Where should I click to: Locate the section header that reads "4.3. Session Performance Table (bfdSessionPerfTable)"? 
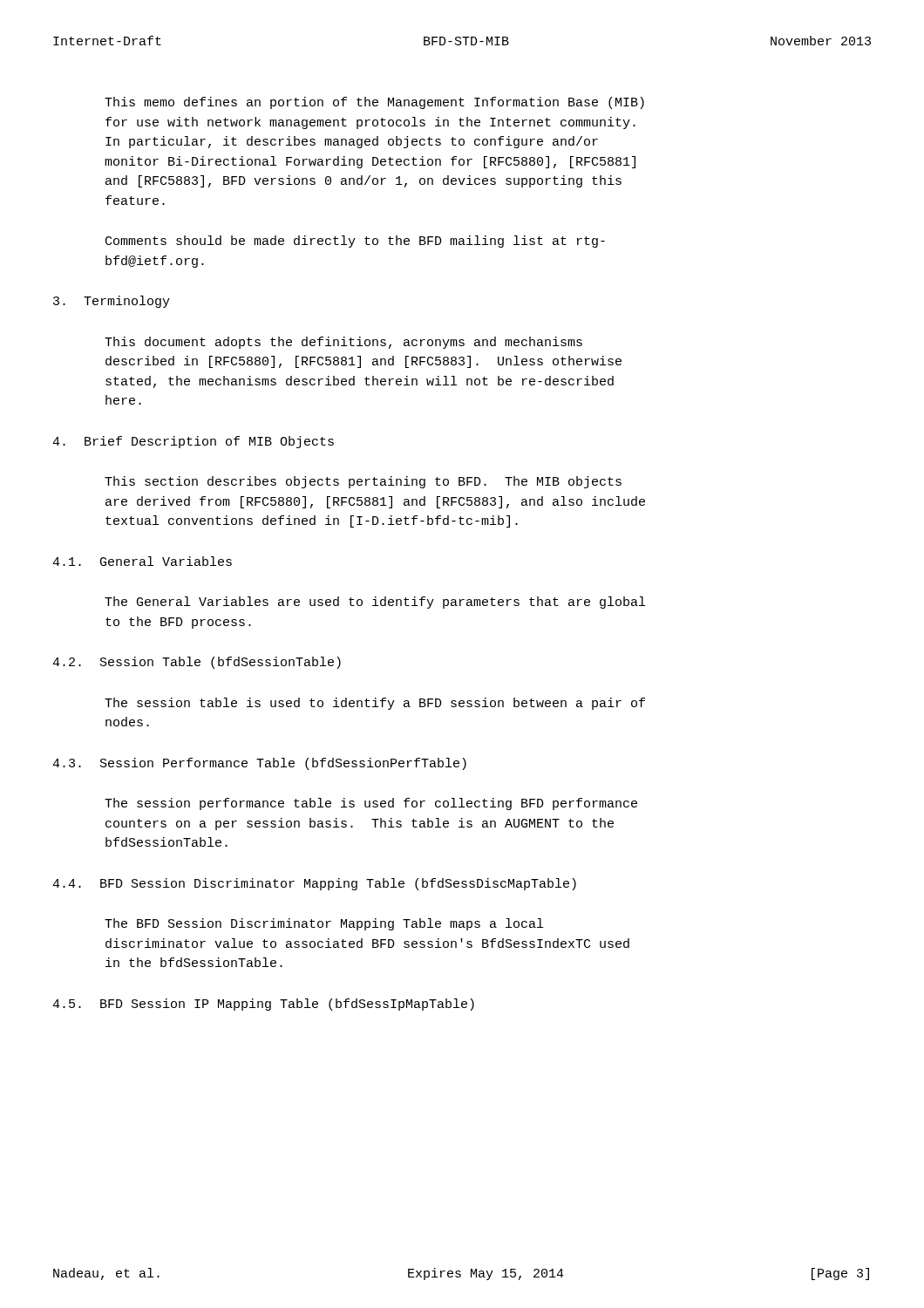click(260, 764)
